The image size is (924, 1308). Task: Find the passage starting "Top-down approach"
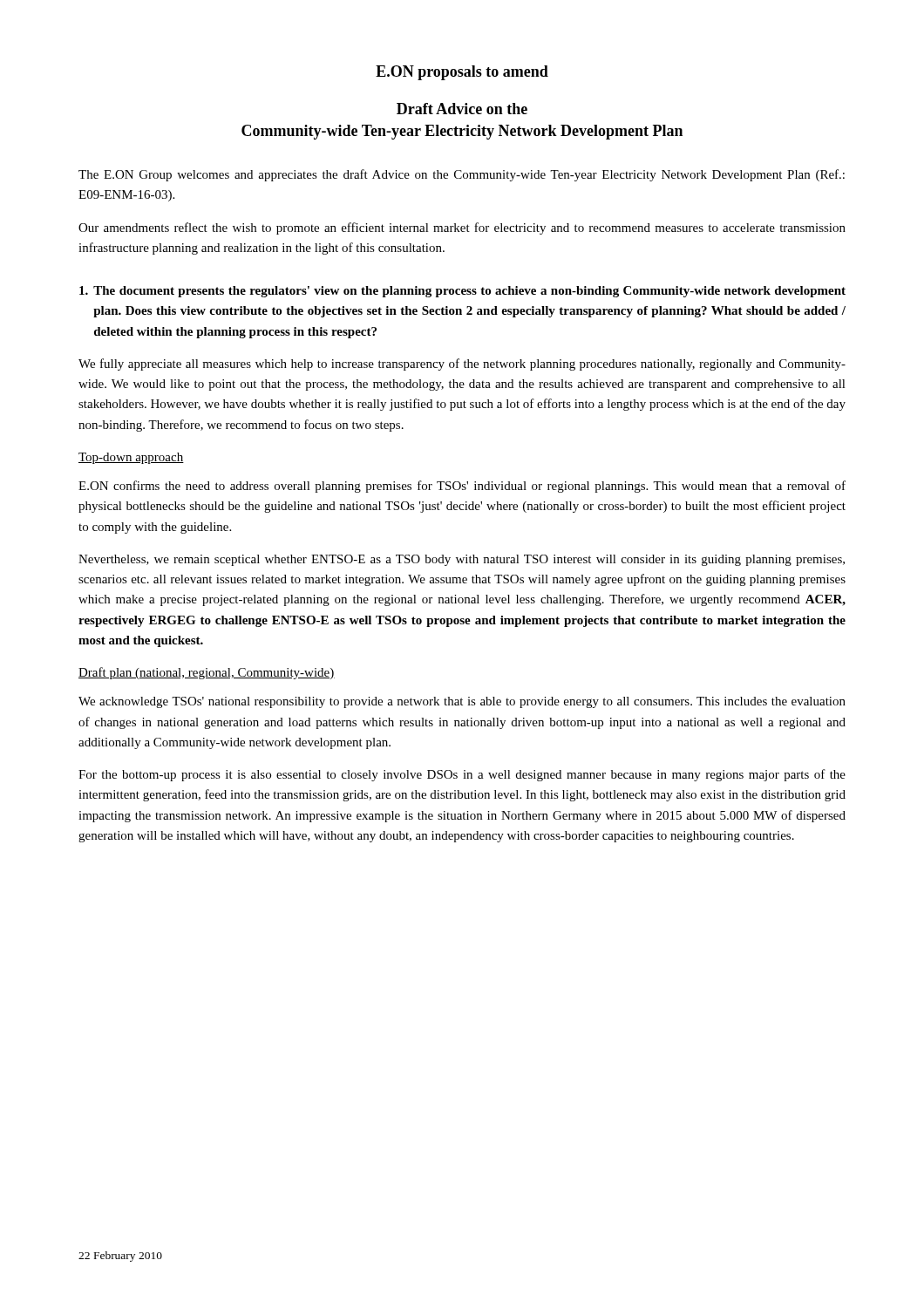tap(131, 457)
